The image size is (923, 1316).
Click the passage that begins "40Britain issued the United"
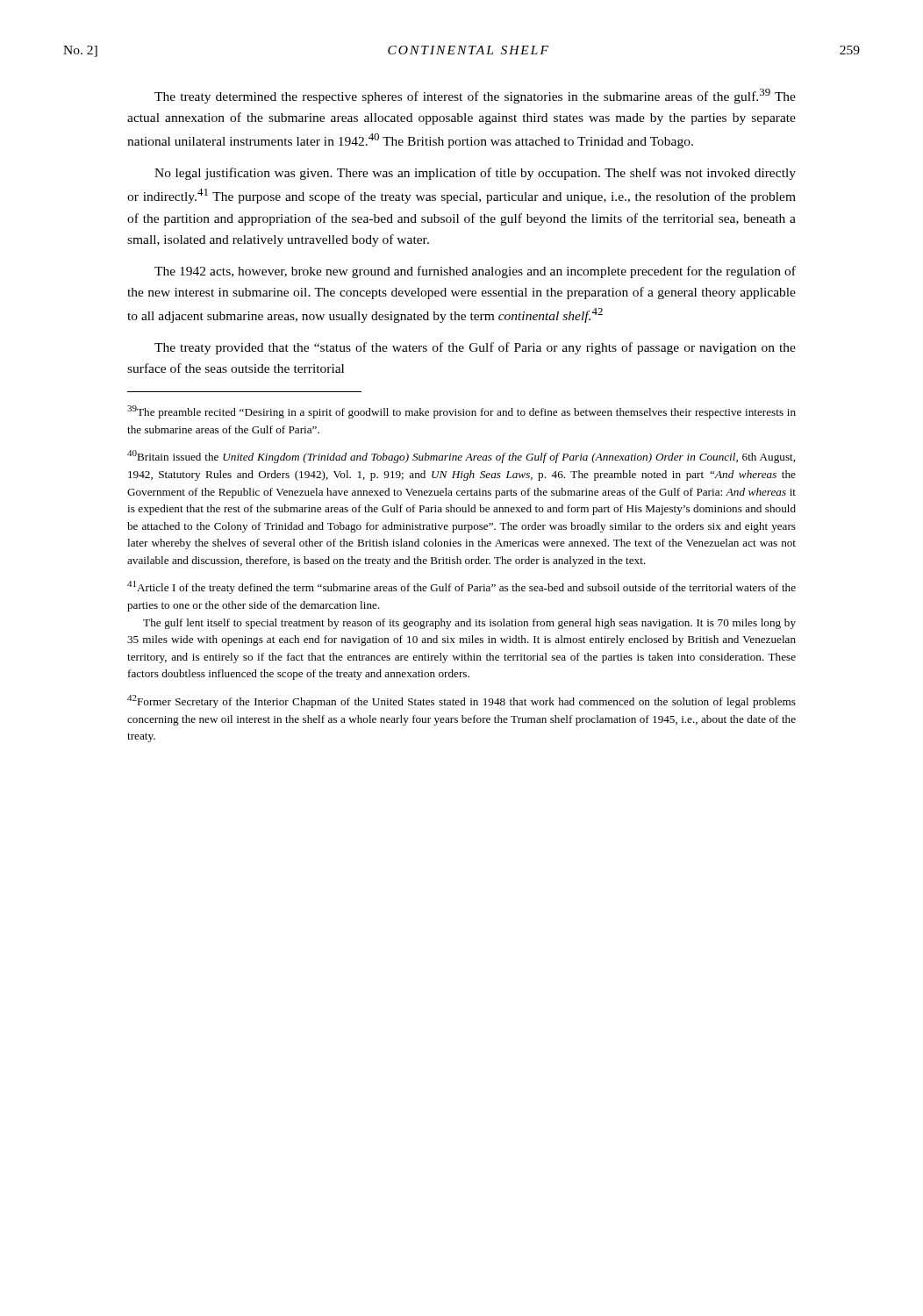click(x=462, y=507)
